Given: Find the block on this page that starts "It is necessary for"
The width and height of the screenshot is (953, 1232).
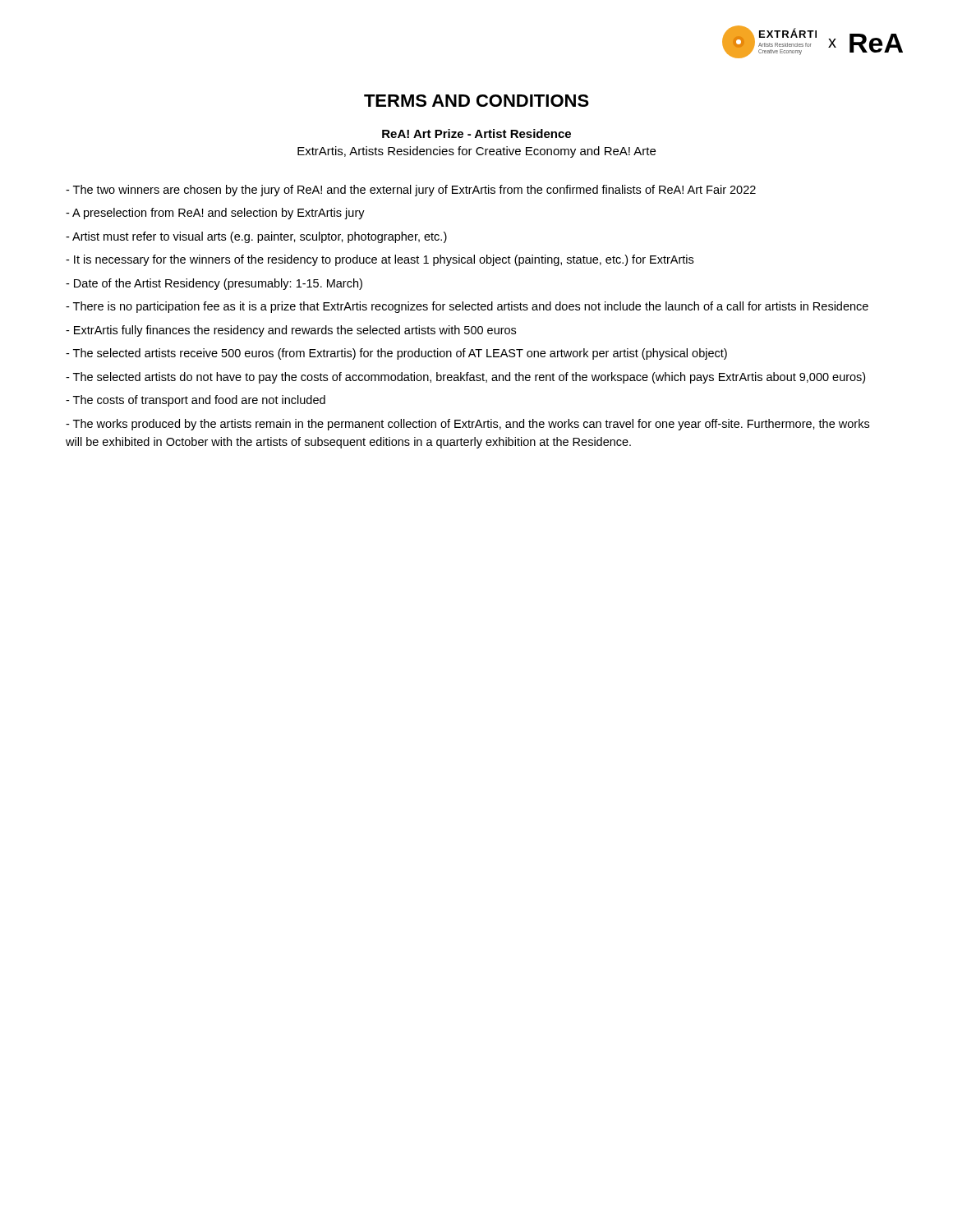Looking at the screenshot, I should (x=476, y=260).
